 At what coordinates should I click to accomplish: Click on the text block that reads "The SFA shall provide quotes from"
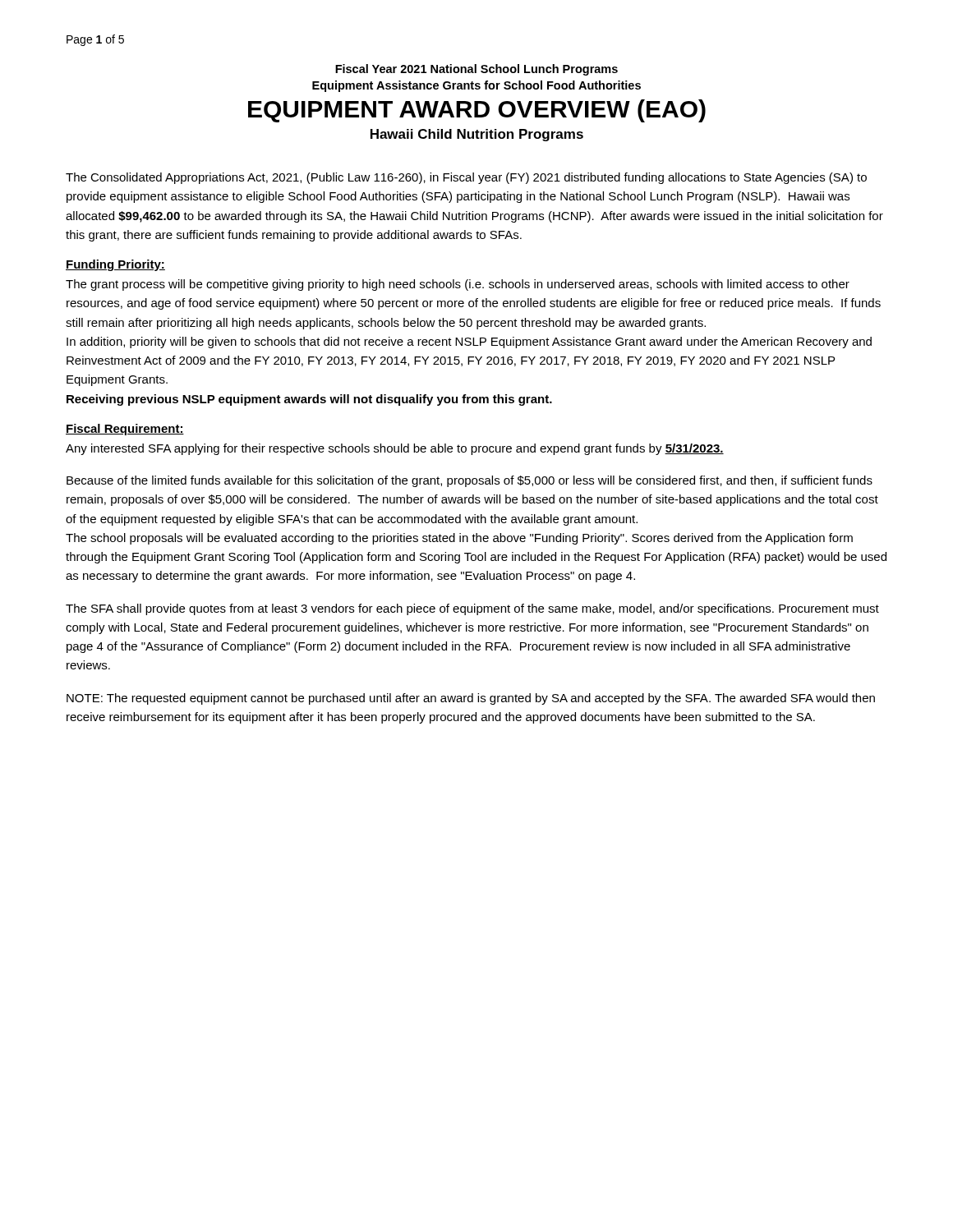click(x=472, y=636)
